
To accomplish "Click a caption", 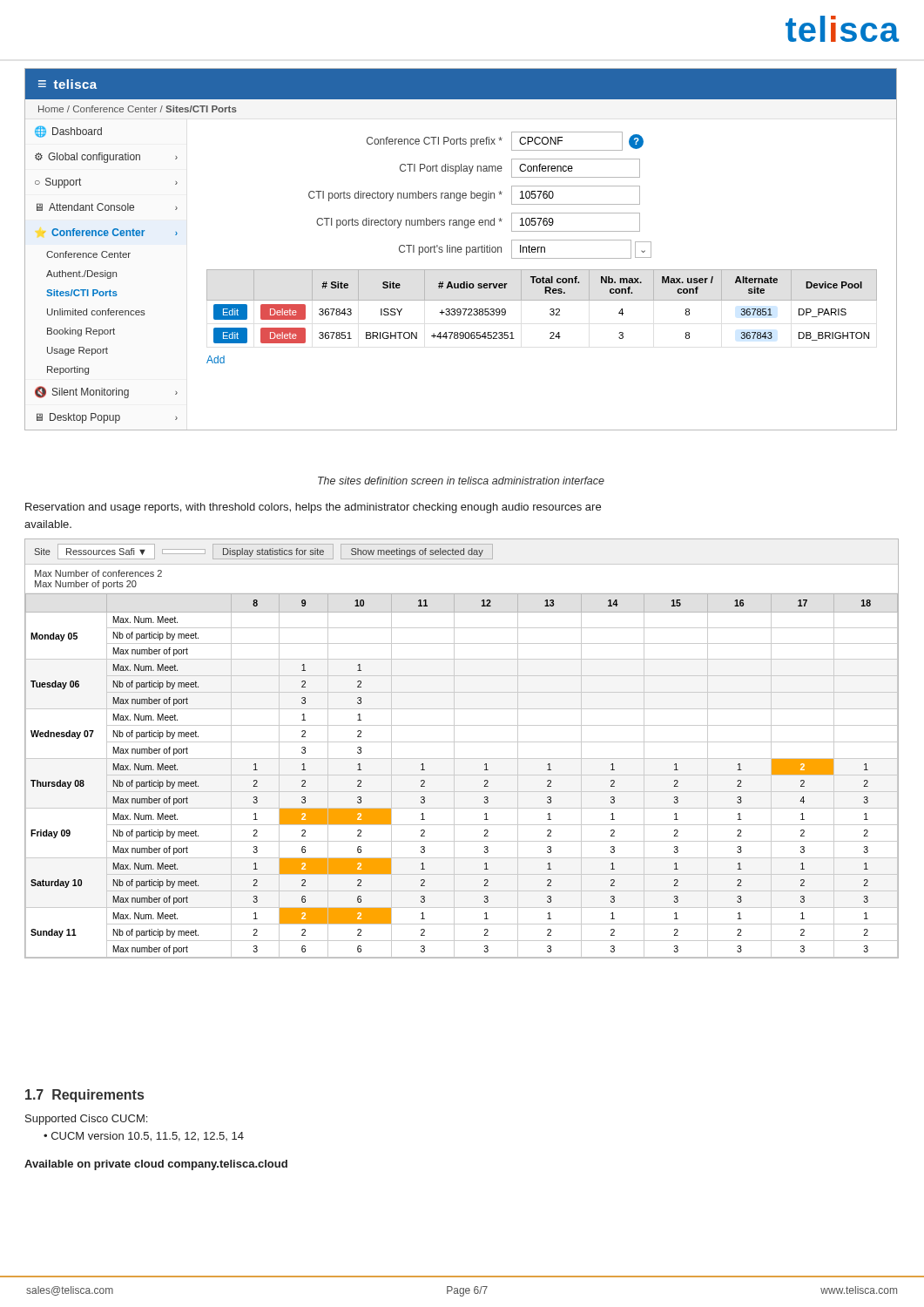I will (x=461, y=481).
